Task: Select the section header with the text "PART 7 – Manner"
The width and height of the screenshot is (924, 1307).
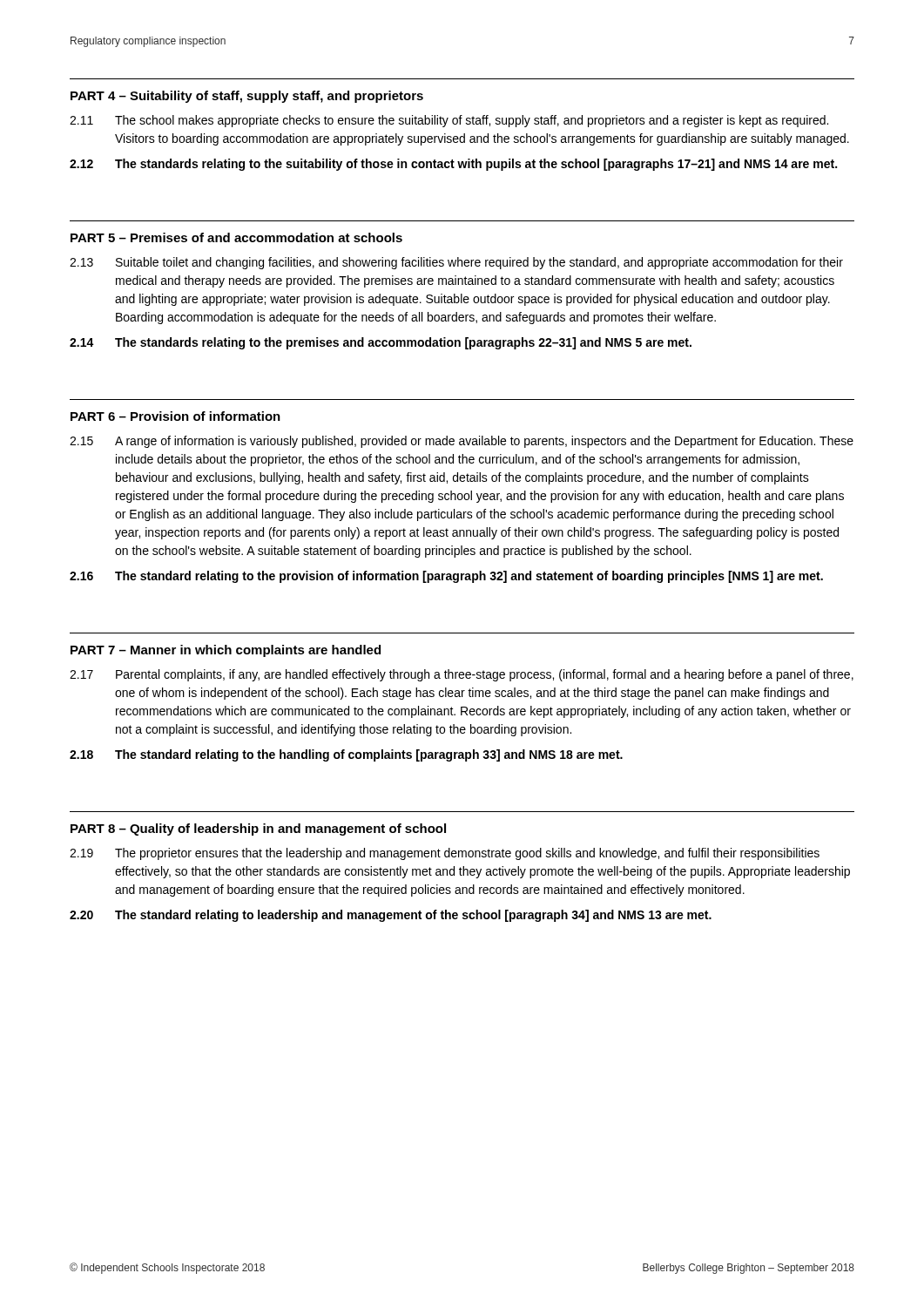Action: [226, 650]
